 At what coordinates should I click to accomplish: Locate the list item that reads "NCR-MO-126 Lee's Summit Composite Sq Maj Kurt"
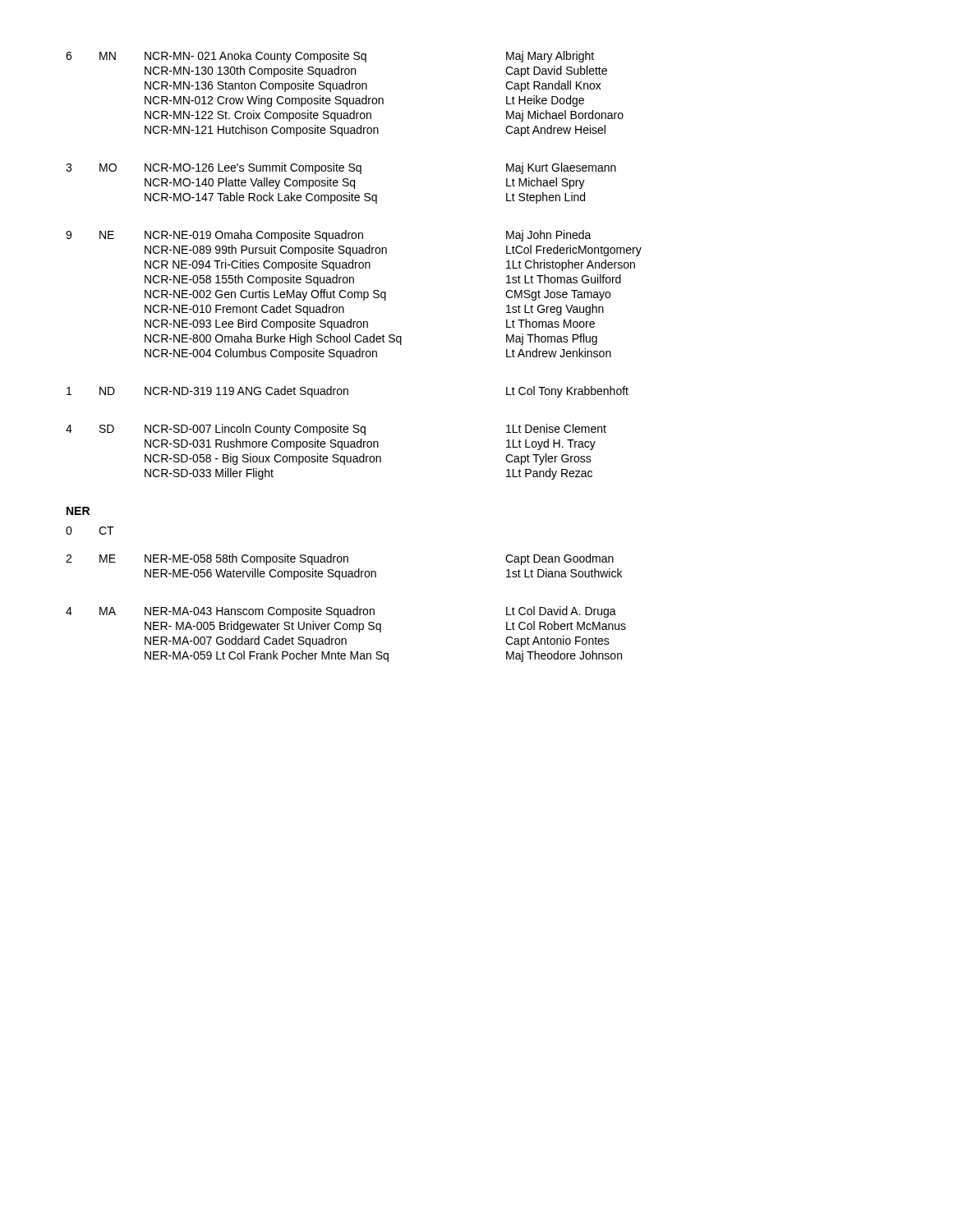tap(251, 168)
